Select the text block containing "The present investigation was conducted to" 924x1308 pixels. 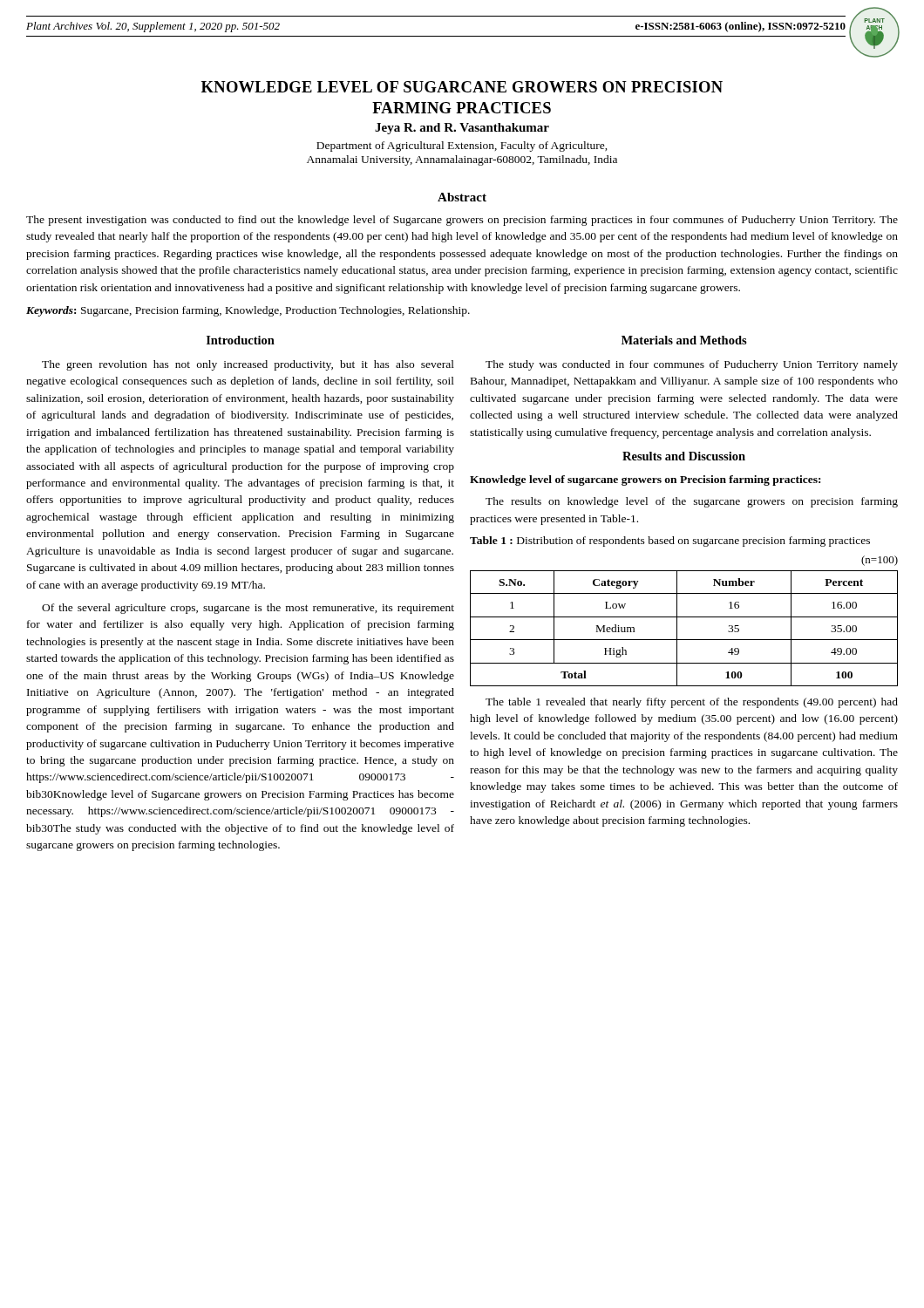462,253
